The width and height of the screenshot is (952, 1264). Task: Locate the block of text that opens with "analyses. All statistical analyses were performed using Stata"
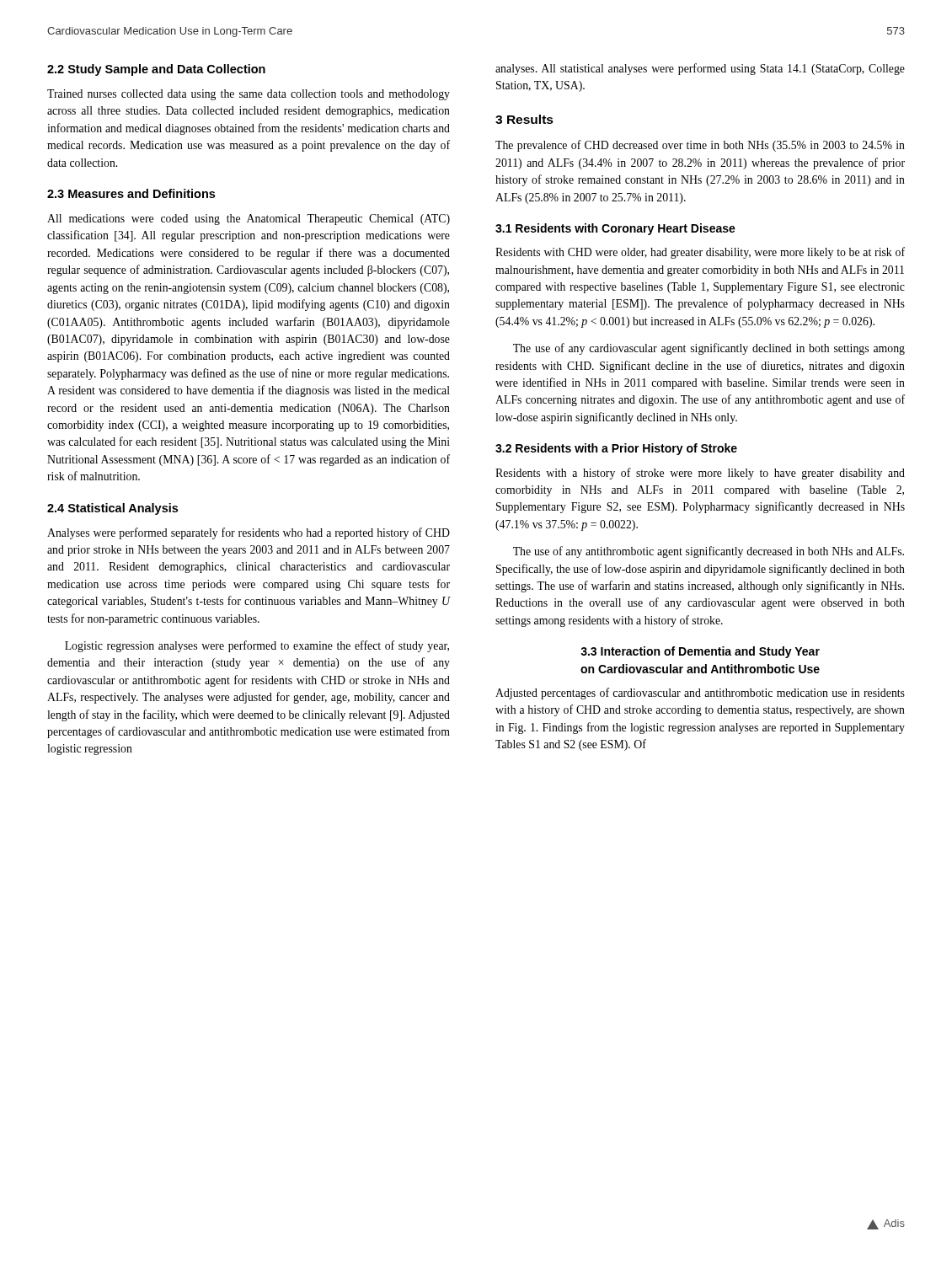[700, 77]
